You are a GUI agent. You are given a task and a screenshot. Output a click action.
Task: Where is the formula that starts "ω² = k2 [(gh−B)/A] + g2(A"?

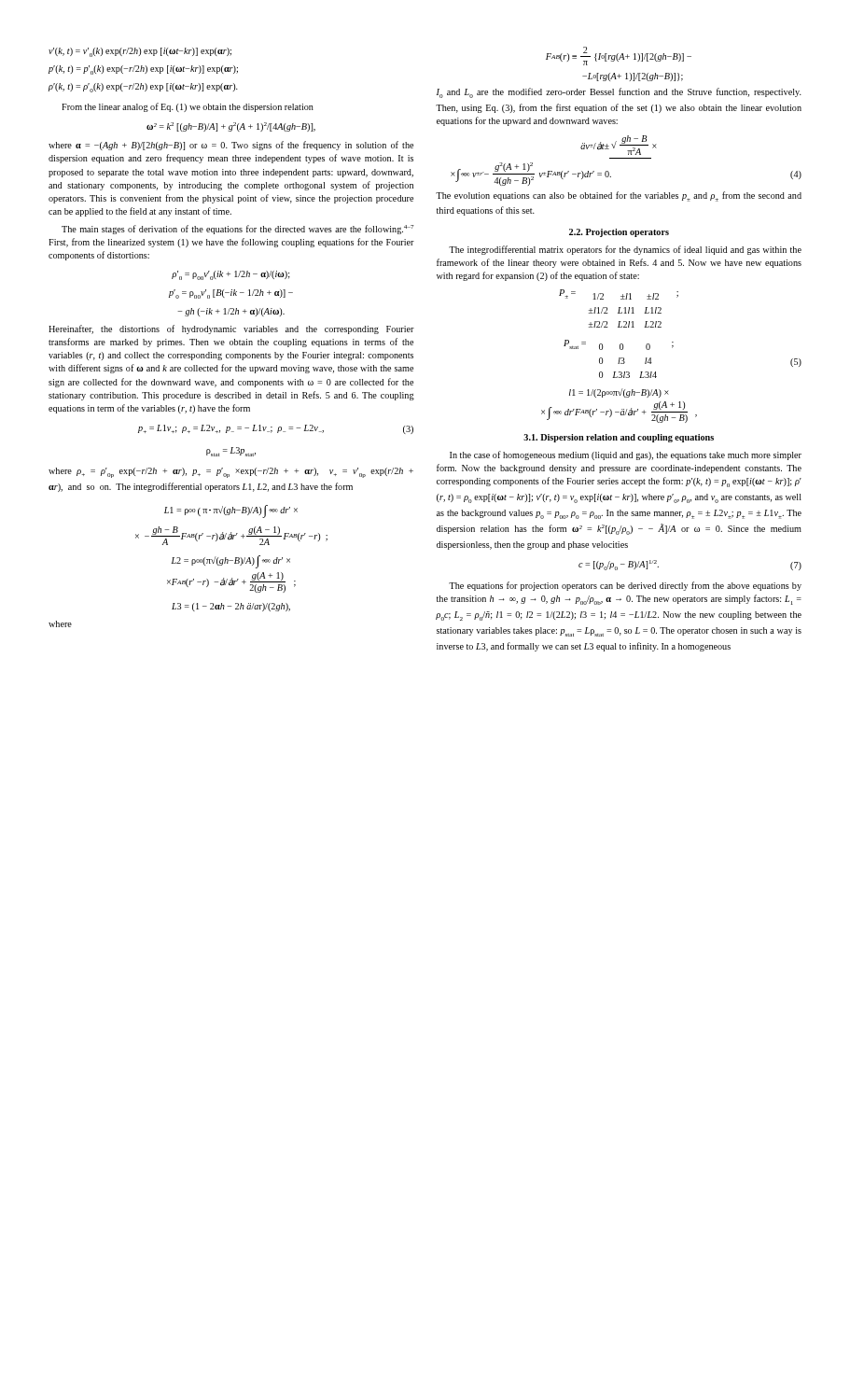(x=231, y=126)
